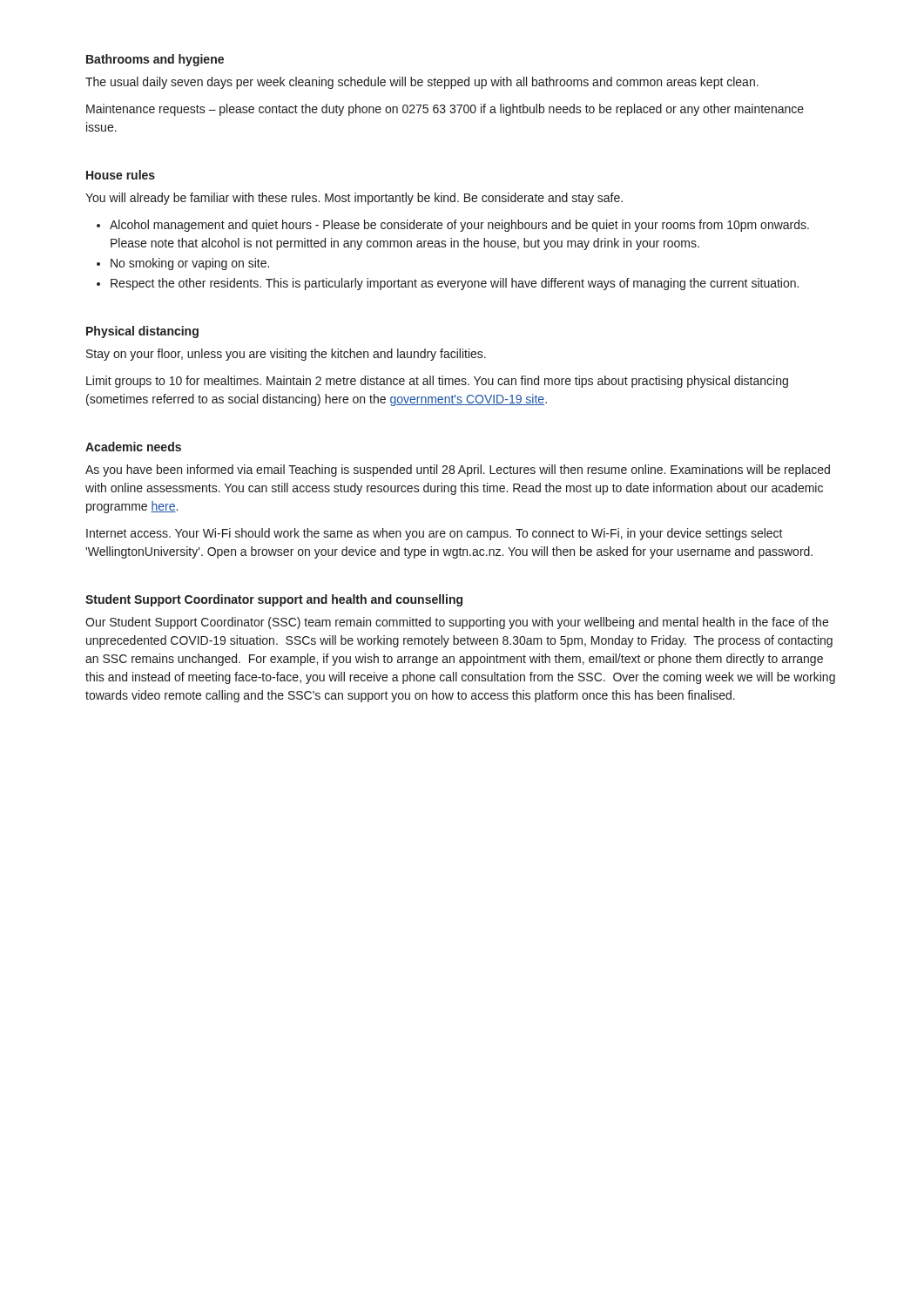Click on the section header containing "Student Support Coordinator support and health and counselling"
This screenshot has height=1307, width=924.
click(274, 599)
